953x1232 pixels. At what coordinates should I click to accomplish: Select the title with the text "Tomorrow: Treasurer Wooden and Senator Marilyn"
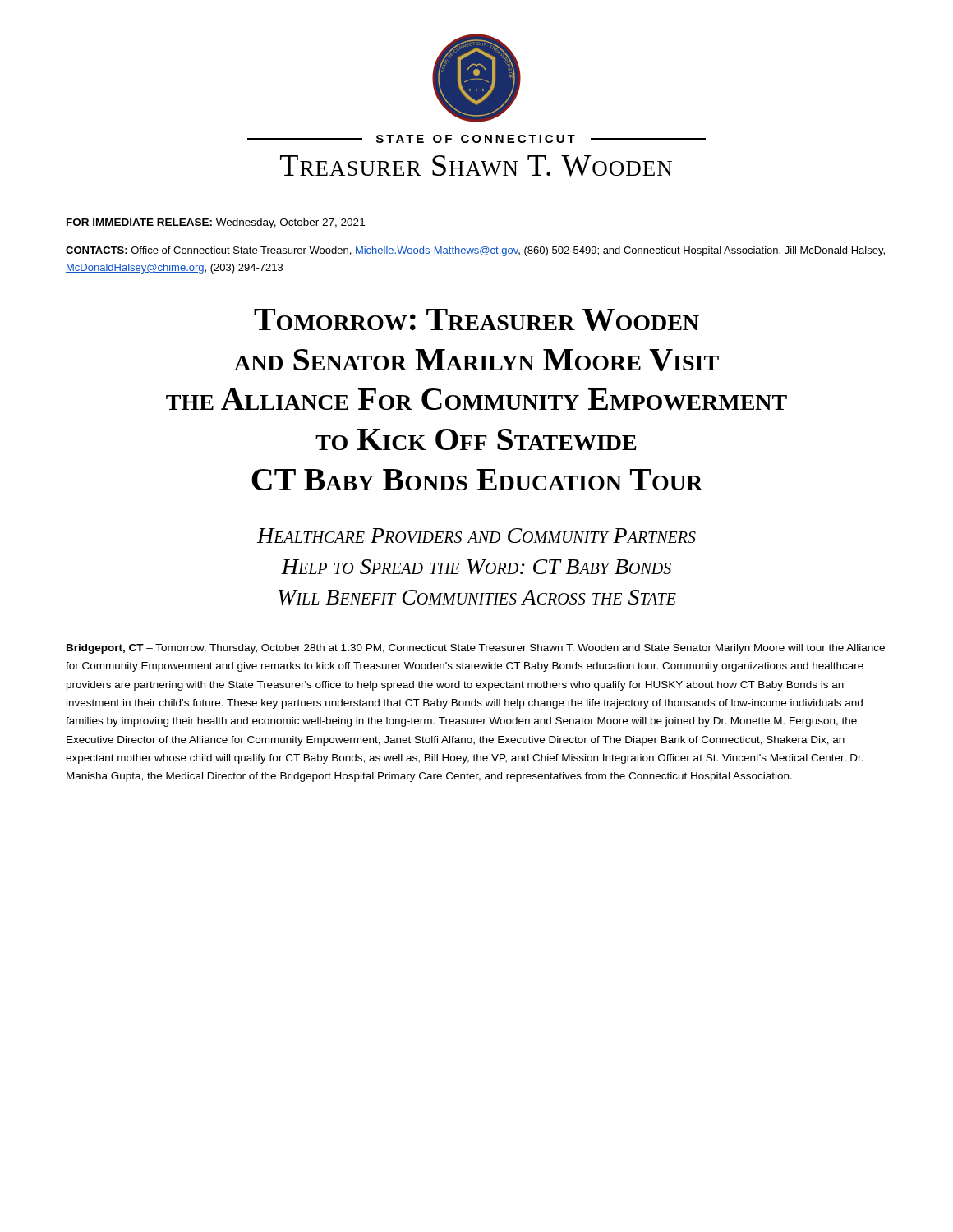coord(476,399)
